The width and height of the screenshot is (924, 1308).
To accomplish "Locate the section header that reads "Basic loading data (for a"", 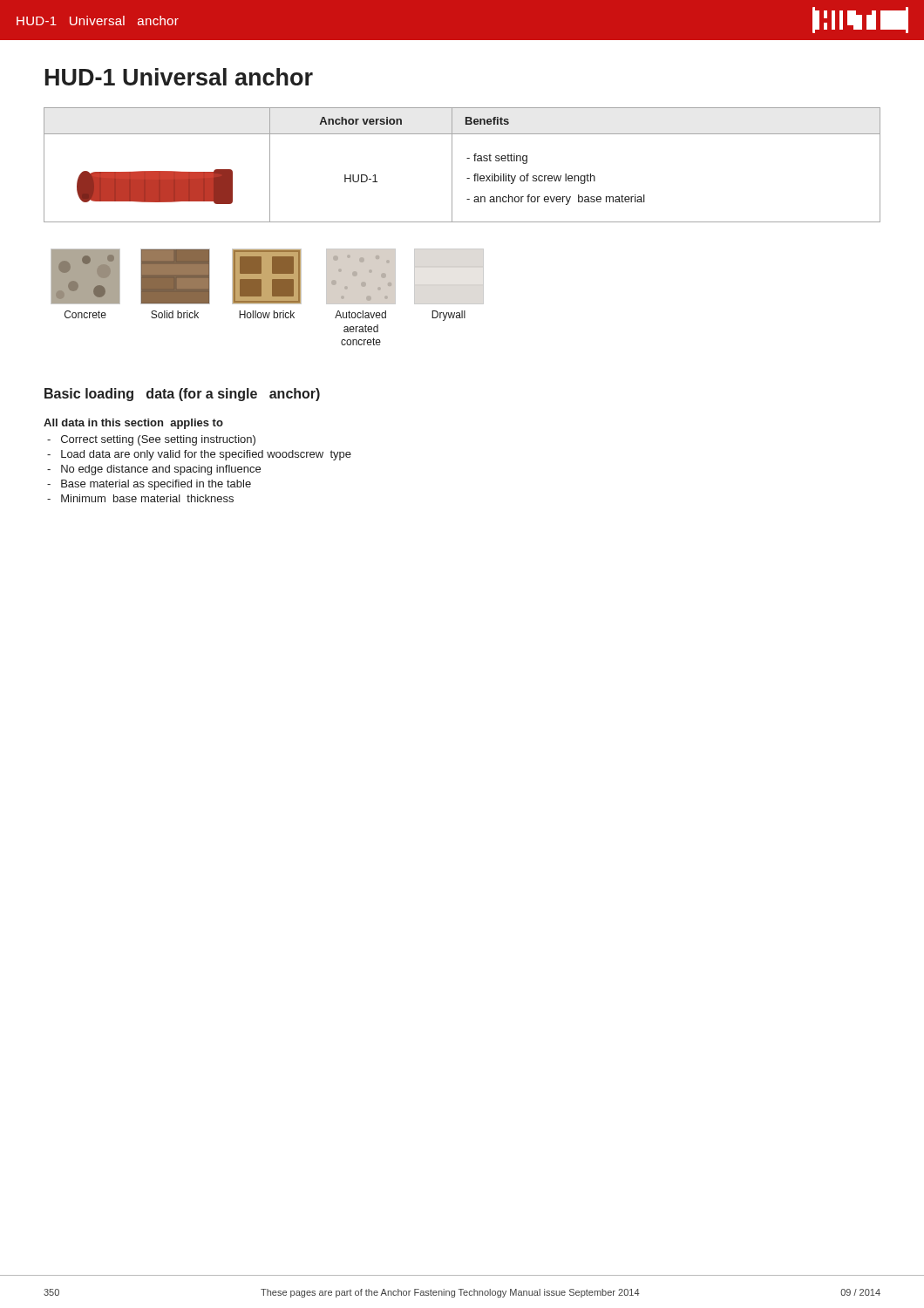I will pyautogui.click(x=182, y=394).
